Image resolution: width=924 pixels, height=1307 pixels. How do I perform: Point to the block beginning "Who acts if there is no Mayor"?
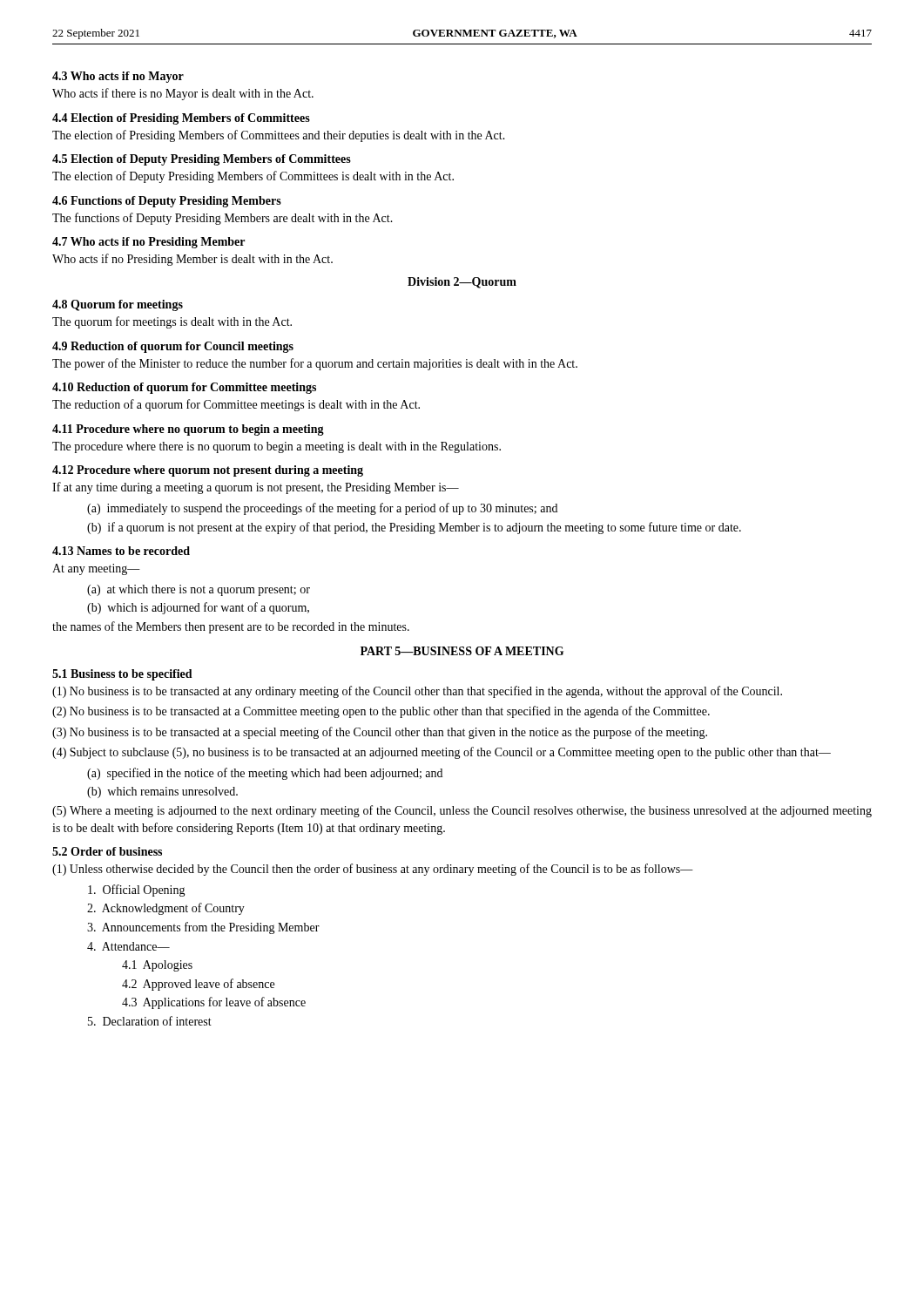click(183, 94)
